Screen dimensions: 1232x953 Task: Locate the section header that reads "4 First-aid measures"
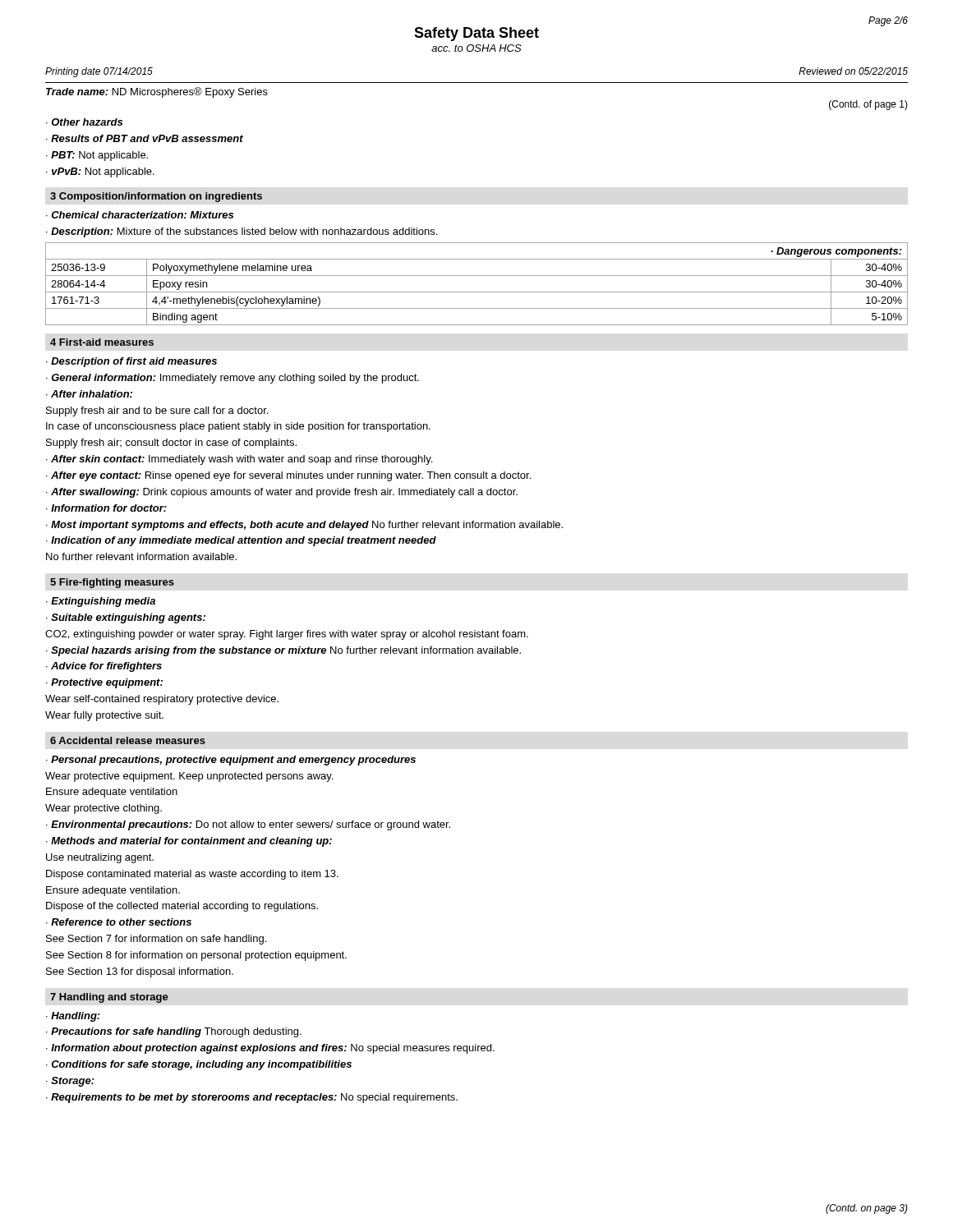(102, 342)
